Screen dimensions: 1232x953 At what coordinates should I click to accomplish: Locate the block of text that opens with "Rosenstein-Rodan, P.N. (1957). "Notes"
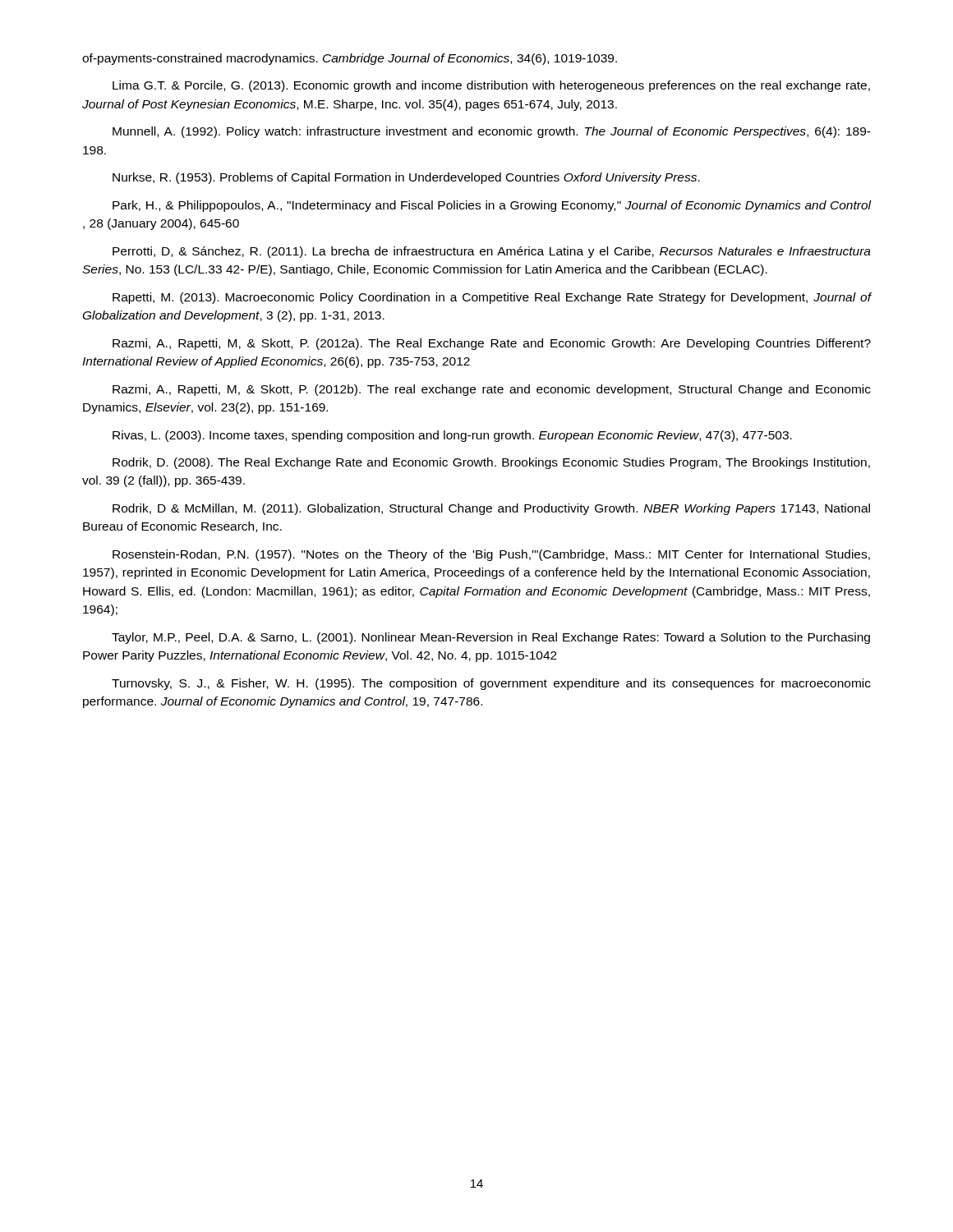pos(476,582)
